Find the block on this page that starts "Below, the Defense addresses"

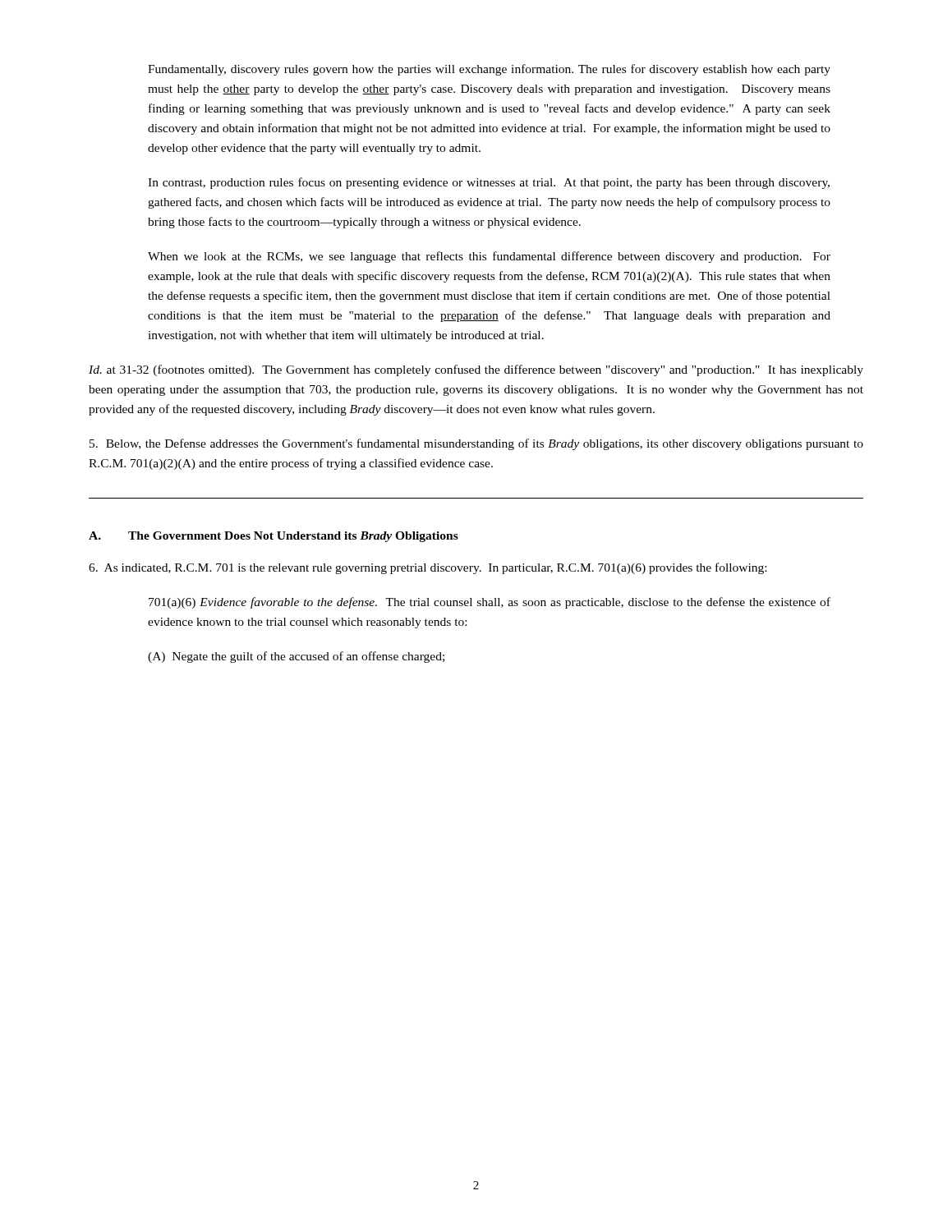click(476, 454)
